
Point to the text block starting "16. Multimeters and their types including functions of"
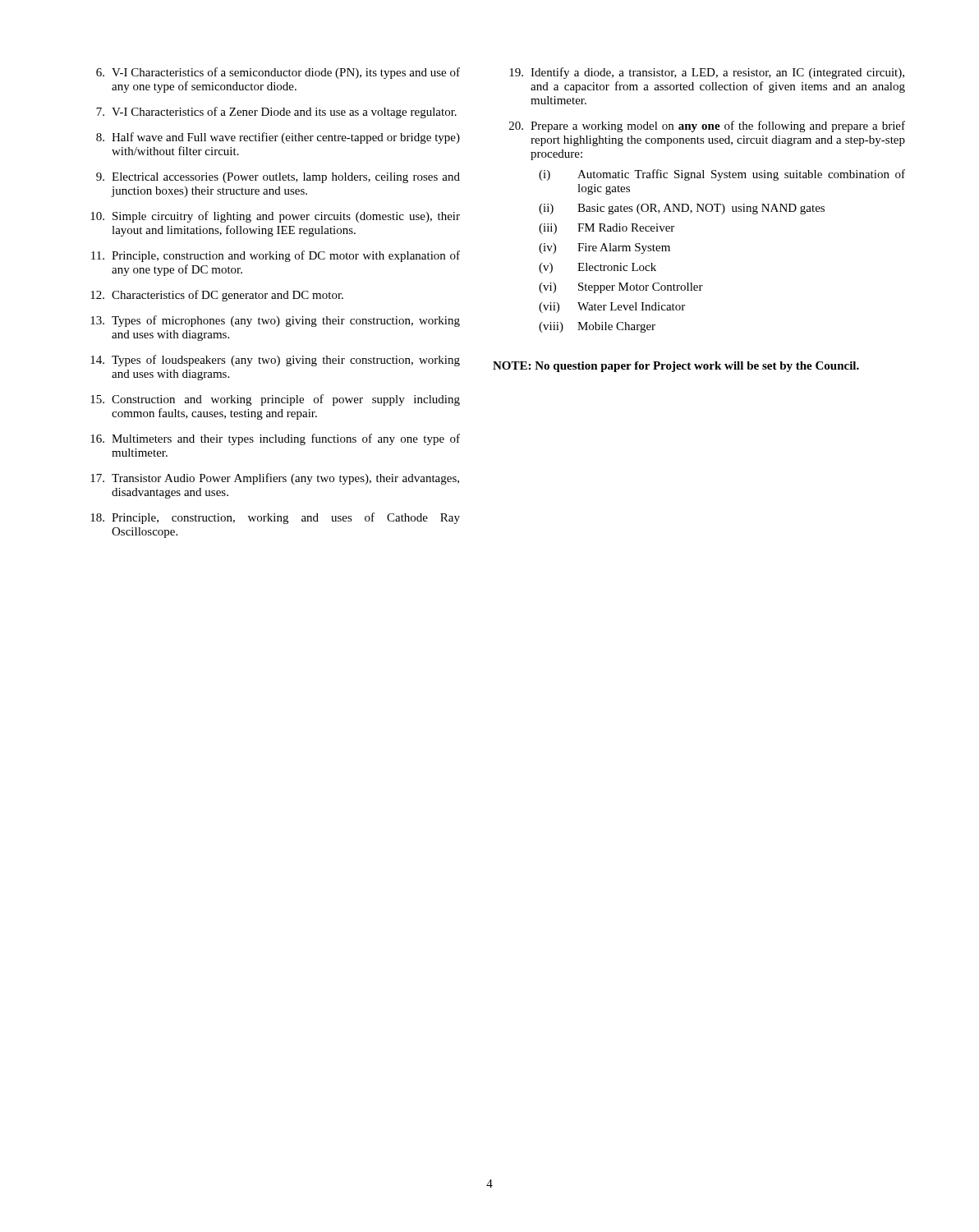click(267, 446)
